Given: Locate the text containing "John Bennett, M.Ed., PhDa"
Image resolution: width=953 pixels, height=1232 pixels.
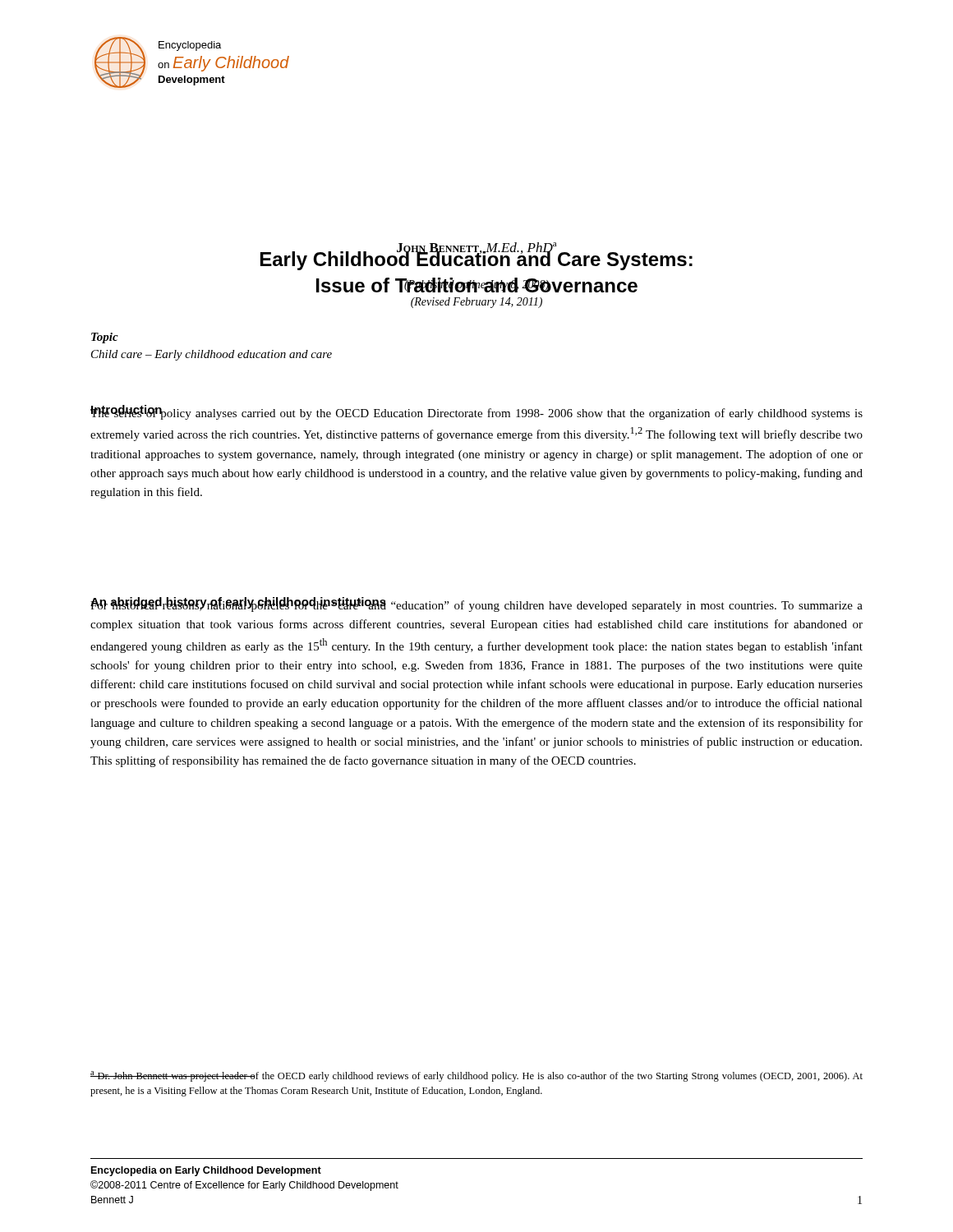Looking at the screenshot, I should 476,247.
